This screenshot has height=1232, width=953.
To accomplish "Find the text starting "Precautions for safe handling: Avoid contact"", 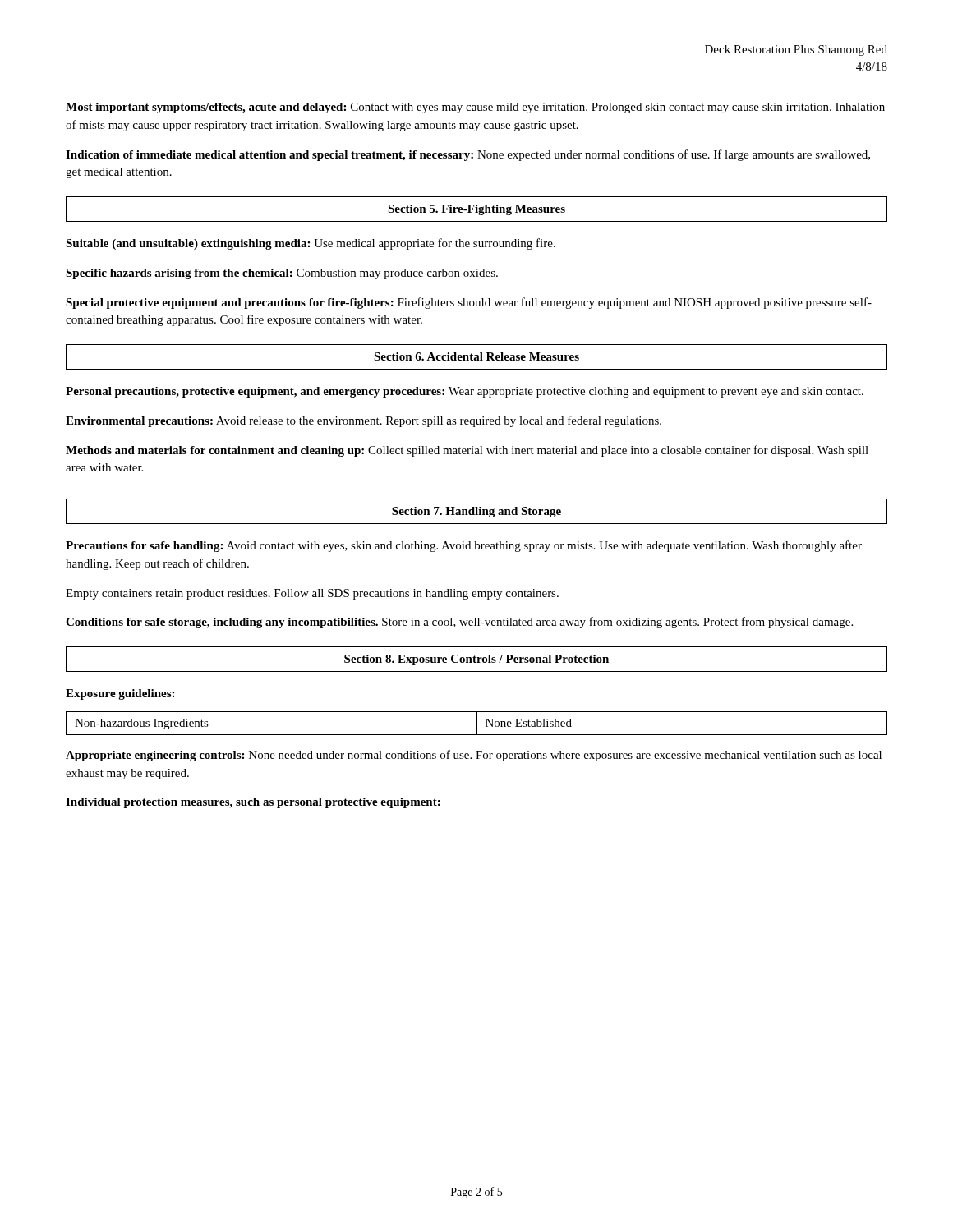I will 464,554.
